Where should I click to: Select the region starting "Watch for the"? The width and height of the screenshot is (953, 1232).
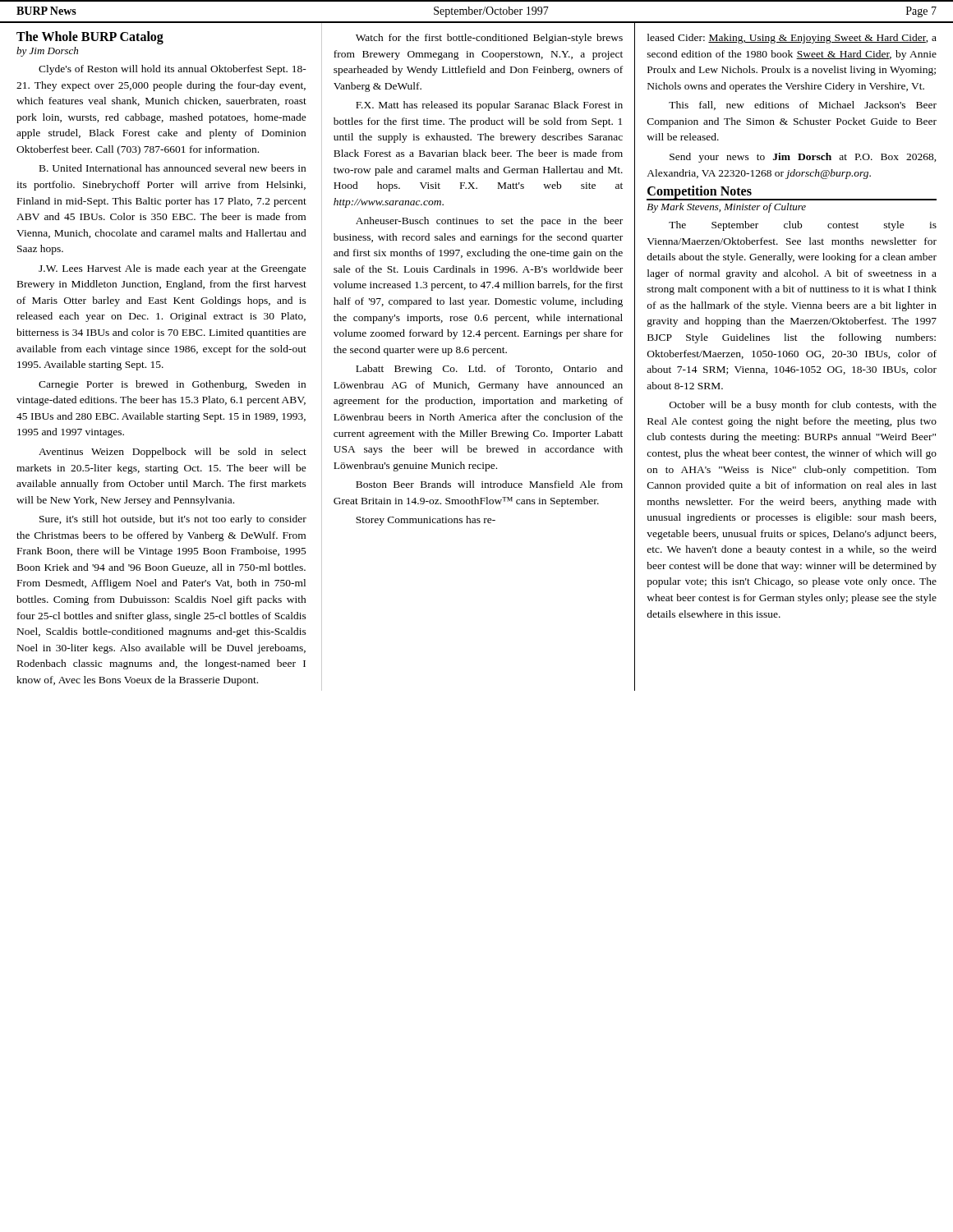478,279
